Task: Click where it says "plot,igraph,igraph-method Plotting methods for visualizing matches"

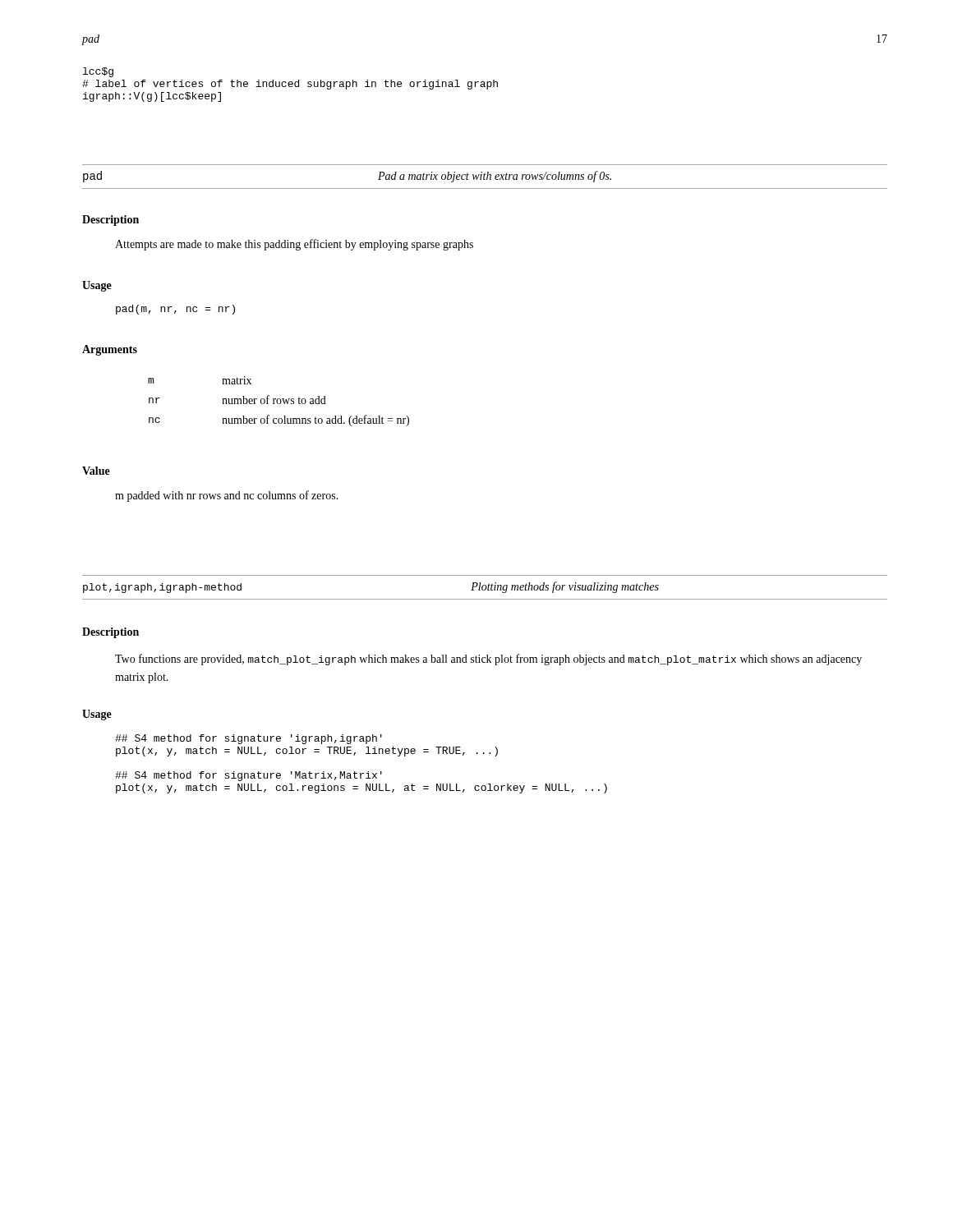Action: pos(485,587)
